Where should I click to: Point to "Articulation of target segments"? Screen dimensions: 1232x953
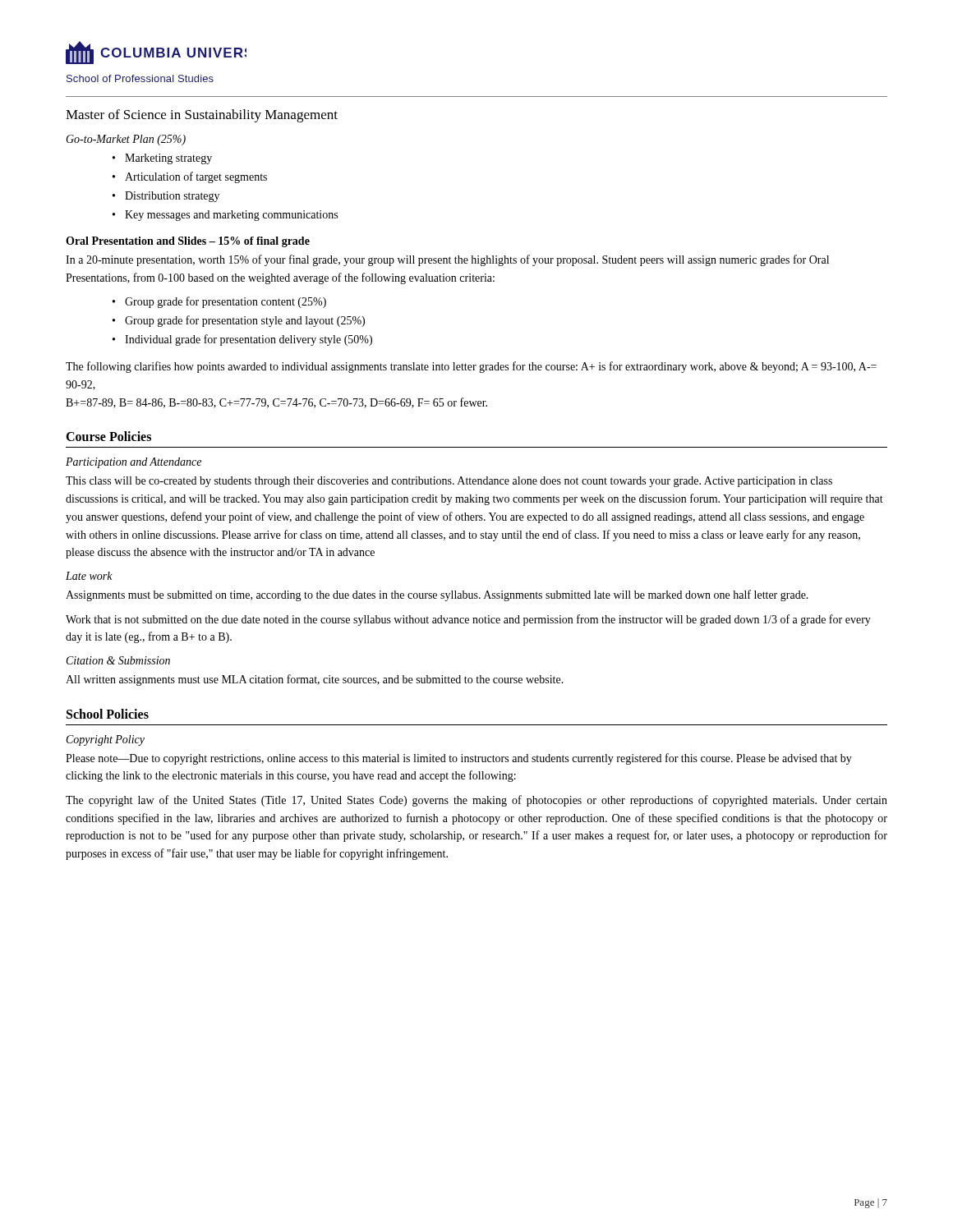(190, 177)
